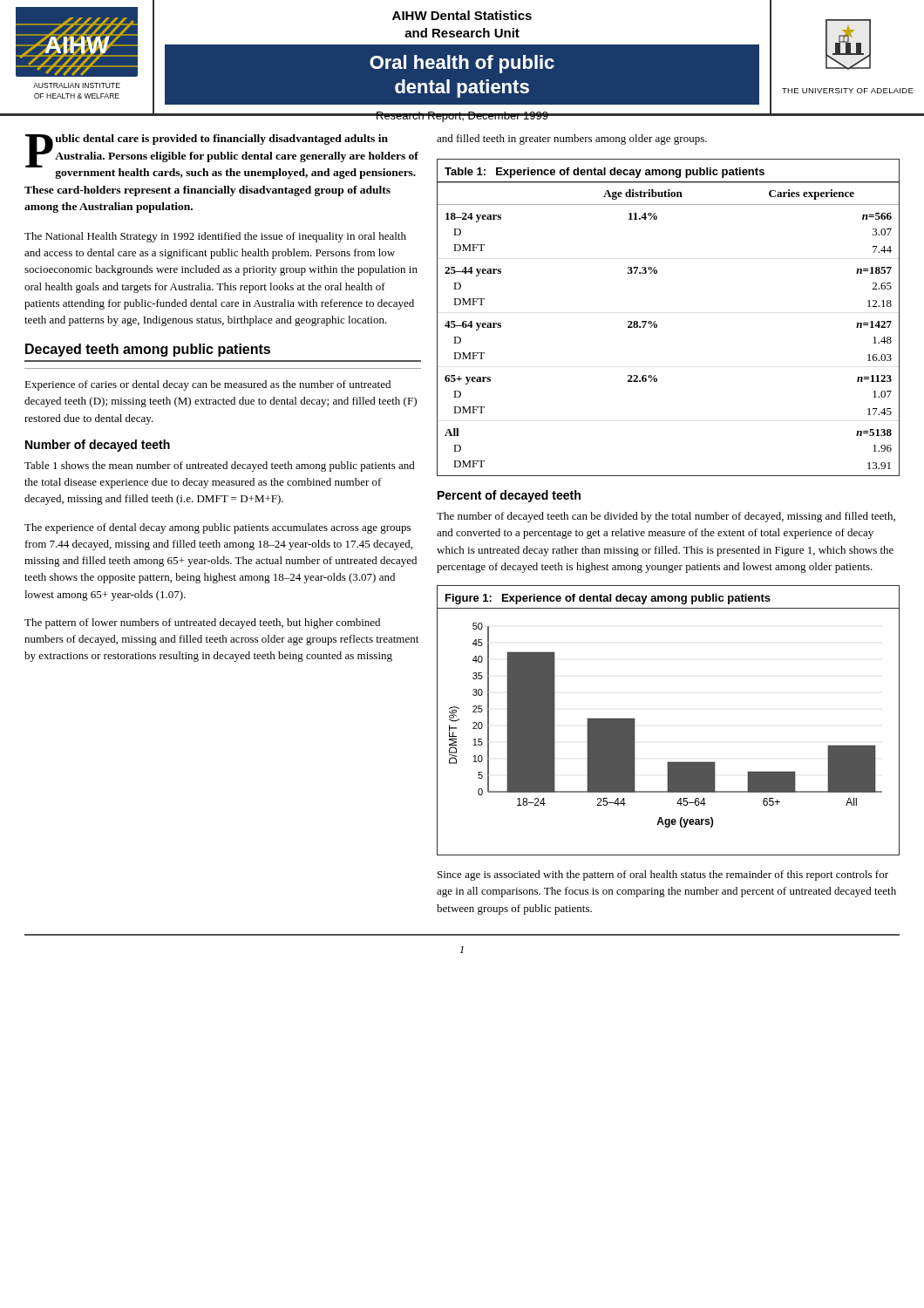This screenshot has height=1308, width=924.
Task: Navigate to the block starting "Since age is associated with the pattern"
Action: 666,891
